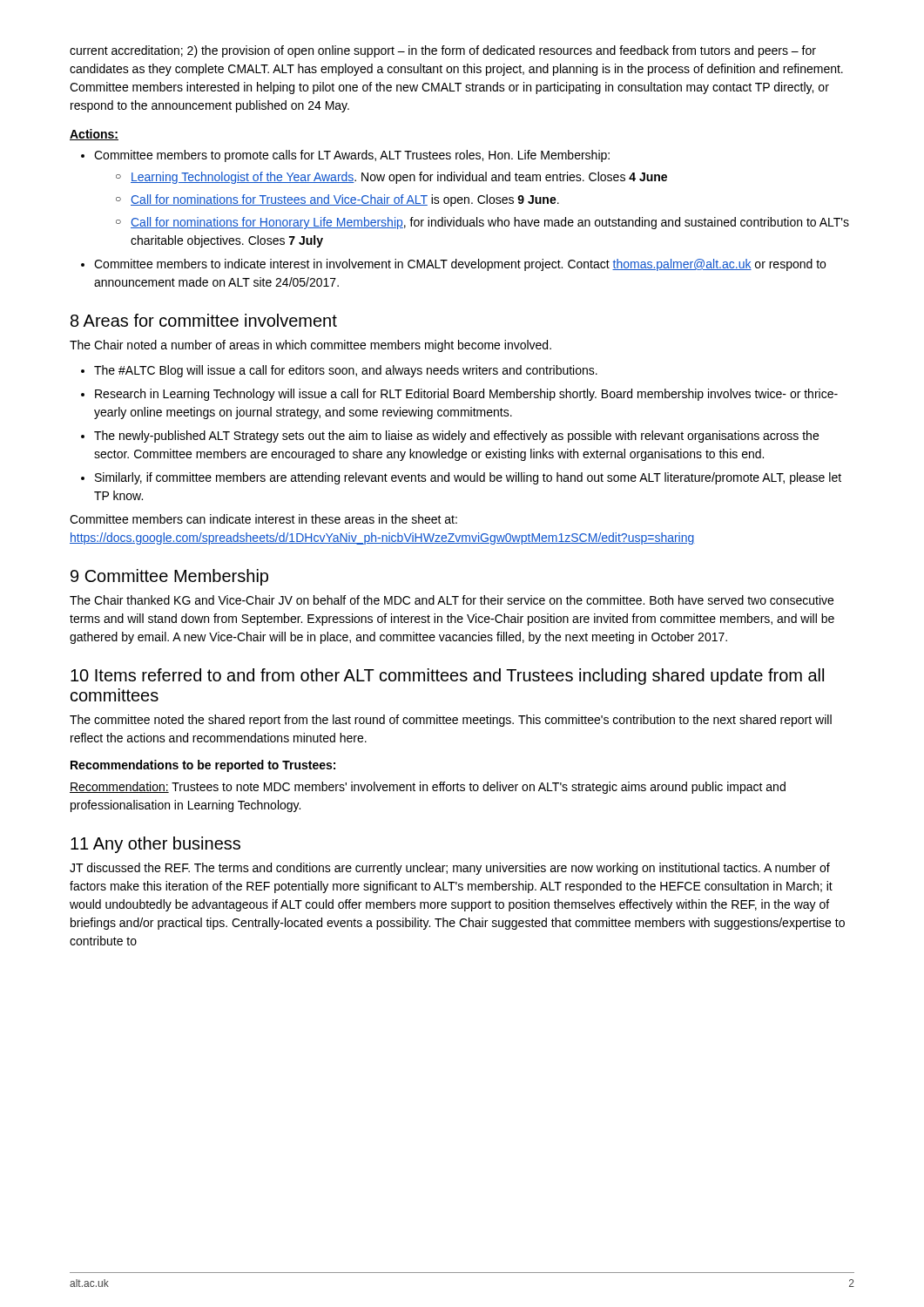The height and width of the screenshot is (1307, 924).
Task: Click on the text block that reads "current accreditation; 2) the provision of open online"
Action: point(462,78)
